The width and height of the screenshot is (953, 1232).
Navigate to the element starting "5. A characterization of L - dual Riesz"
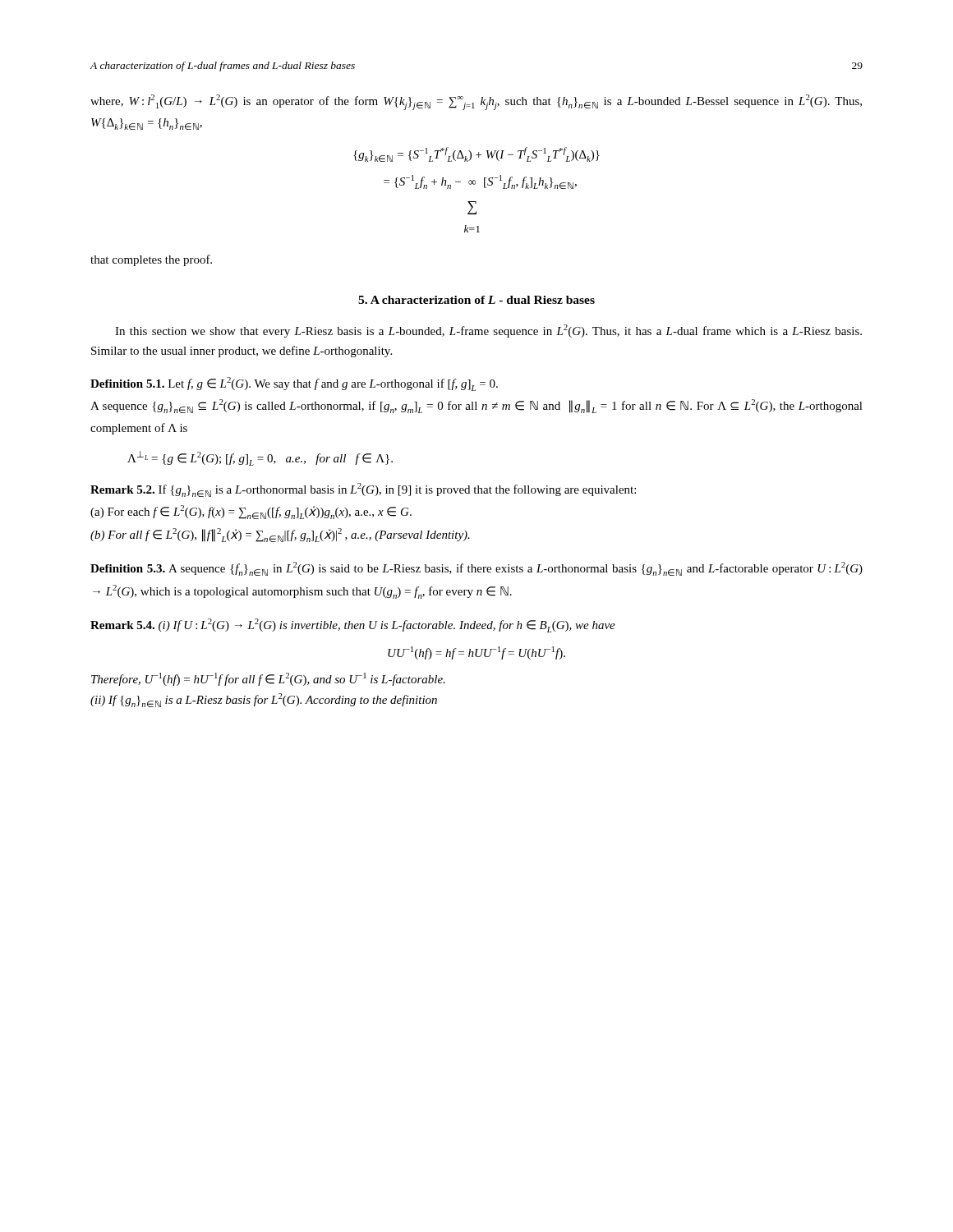click(x=476, y=299)
